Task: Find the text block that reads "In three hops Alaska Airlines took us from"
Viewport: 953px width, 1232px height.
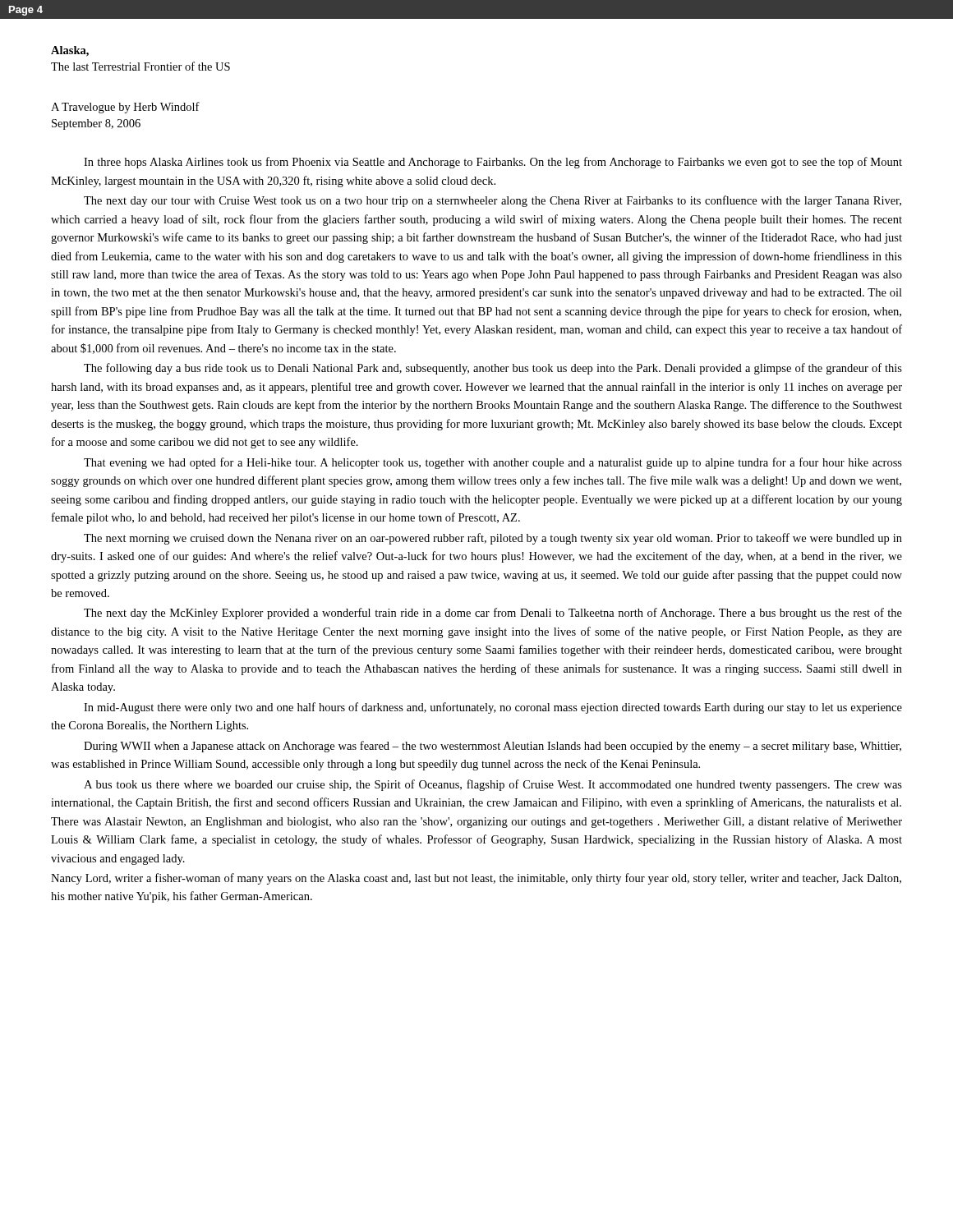Action: pos(476,171)
